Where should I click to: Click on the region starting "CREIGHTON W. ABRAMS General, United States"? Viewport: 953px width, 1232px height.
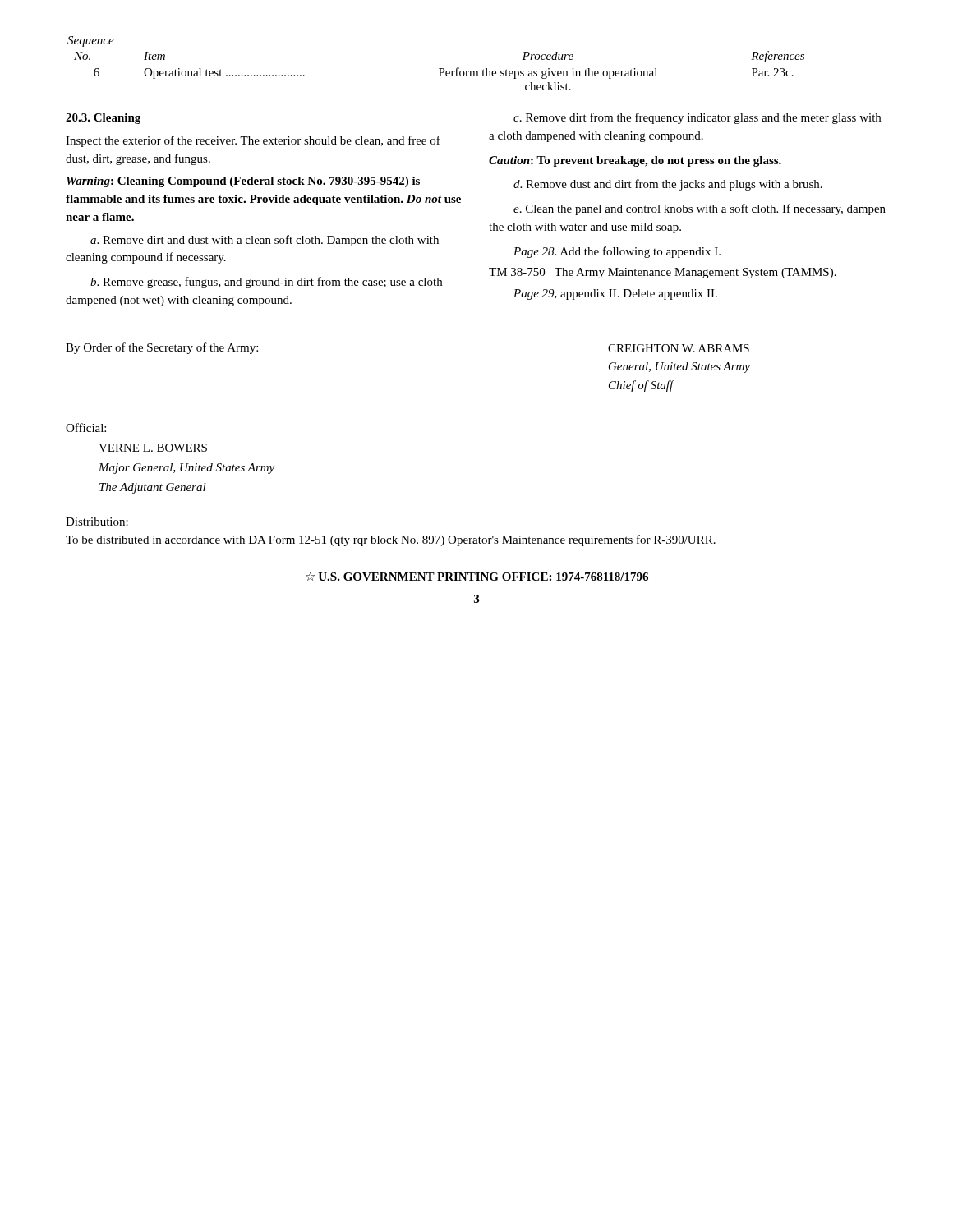[679, 366]
